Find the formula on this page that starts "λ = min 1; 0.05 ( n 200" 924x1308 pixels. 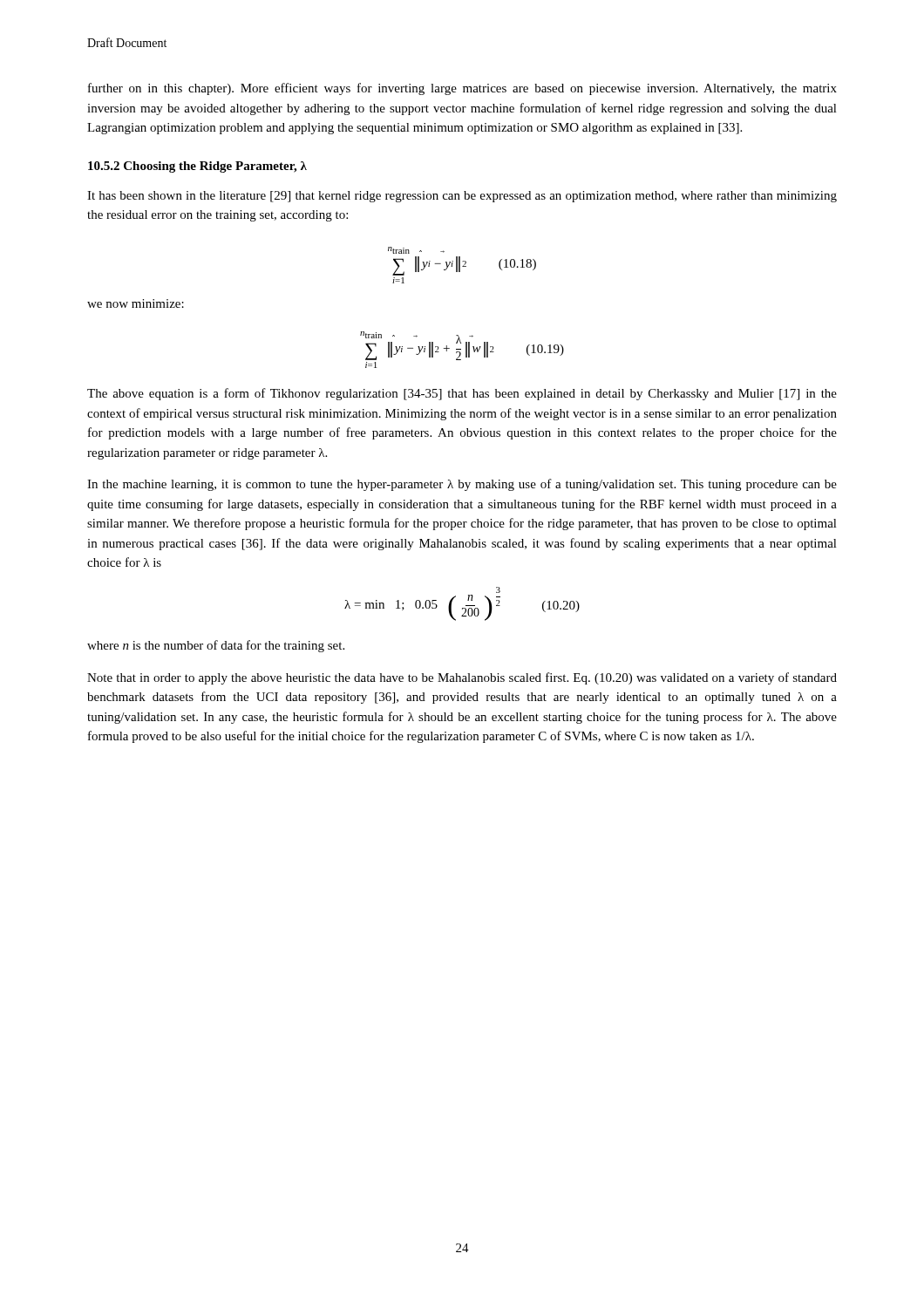pyautogui.click(x=462, y=605)
